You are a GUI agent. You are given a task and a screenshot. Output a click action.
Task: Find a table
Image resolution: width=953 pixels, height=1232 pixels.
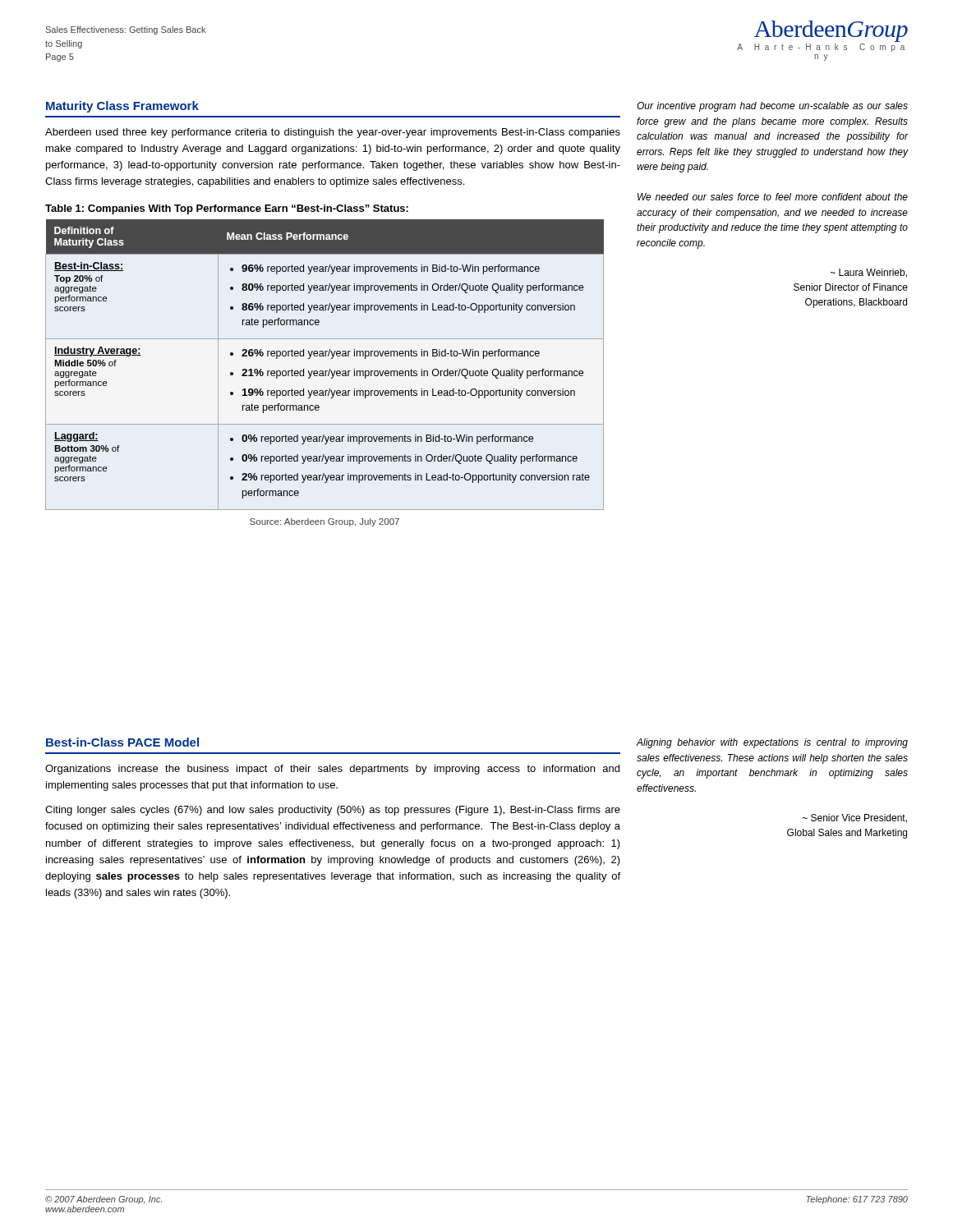[x=333, y=364]
